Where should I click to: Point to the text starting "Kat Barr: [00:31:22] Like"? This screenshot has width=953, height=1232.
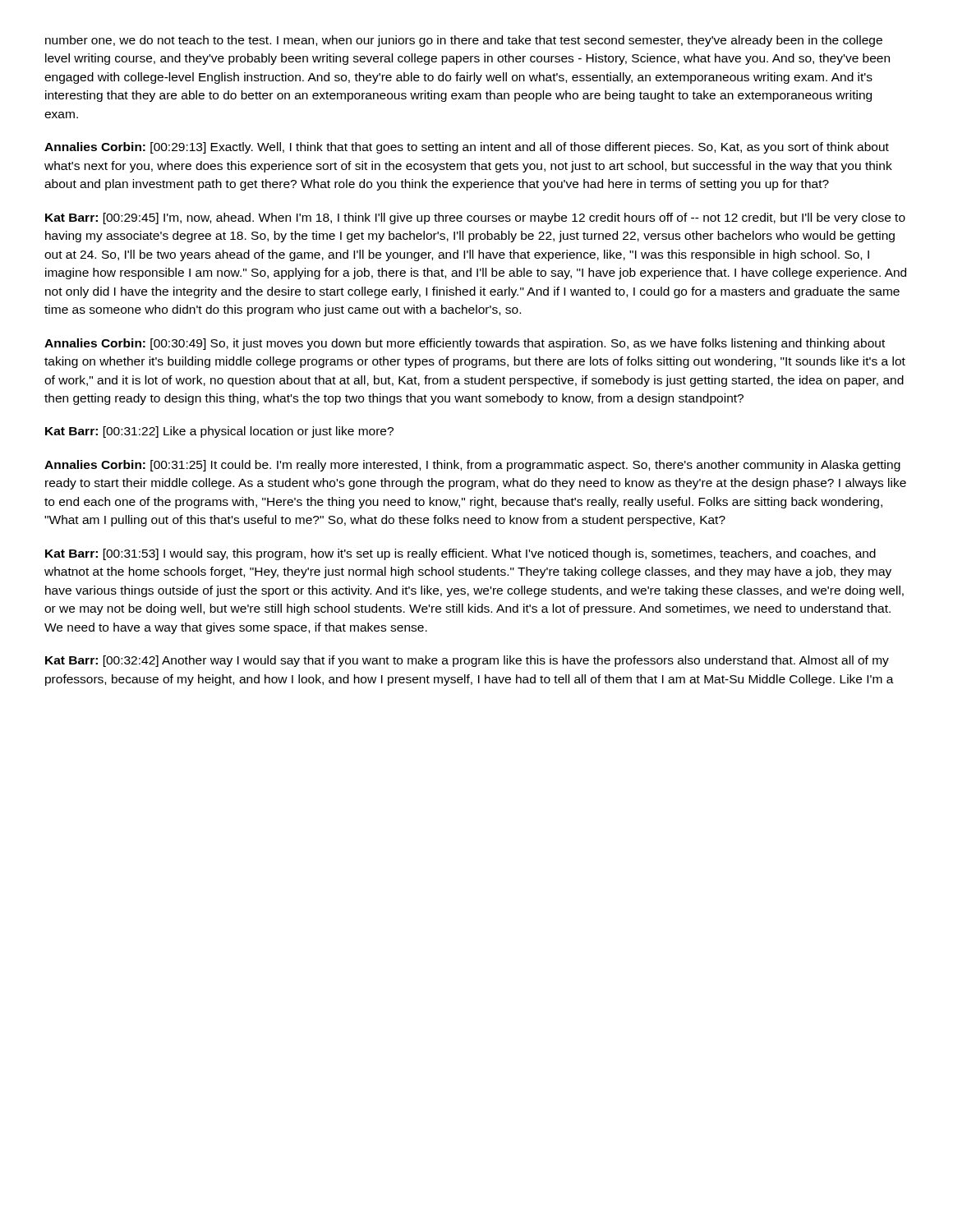coord(219,431)
